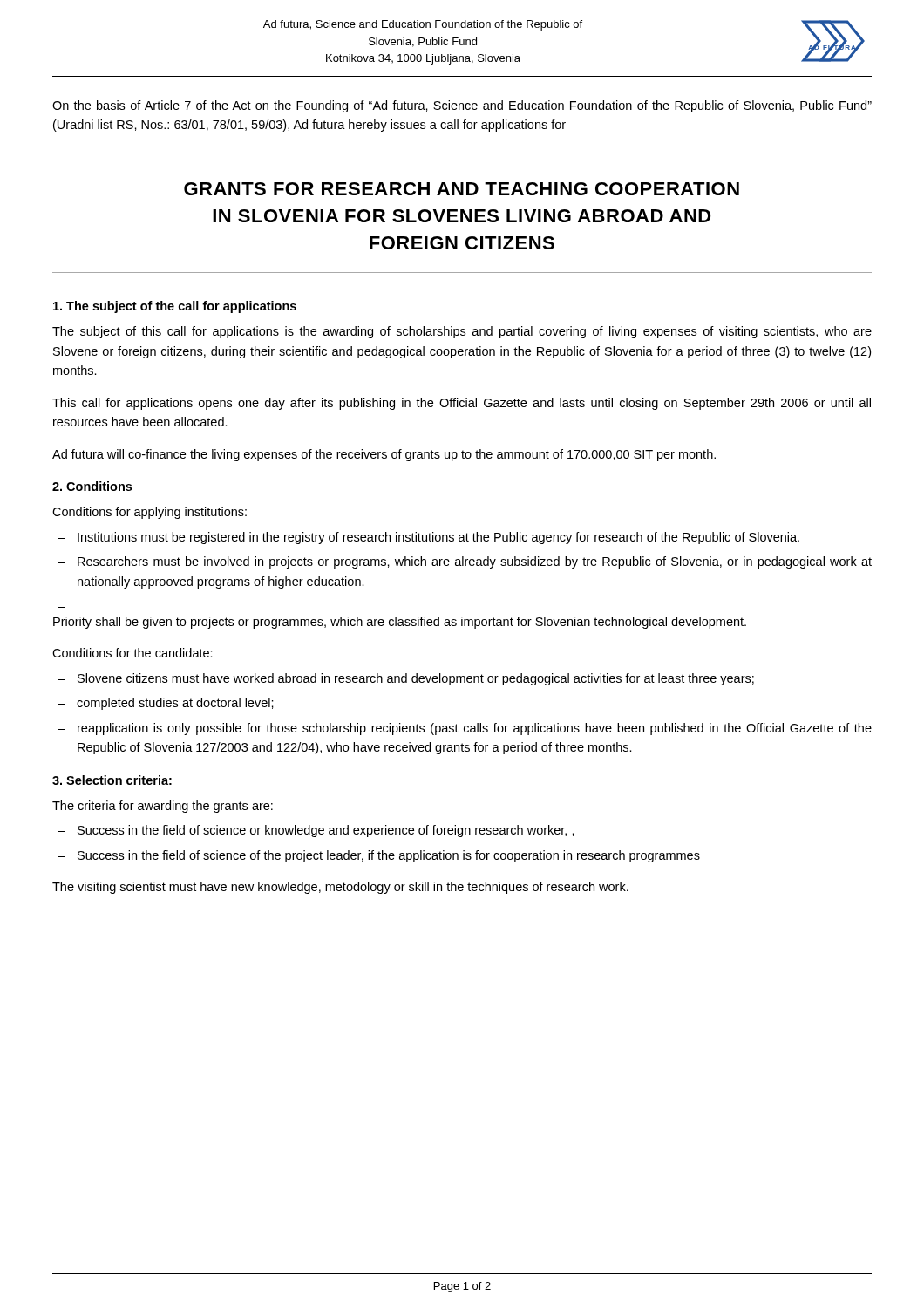Point to the block starting "3. Selection criteria:"
The image size is (924, 1308).
(112, 780)
